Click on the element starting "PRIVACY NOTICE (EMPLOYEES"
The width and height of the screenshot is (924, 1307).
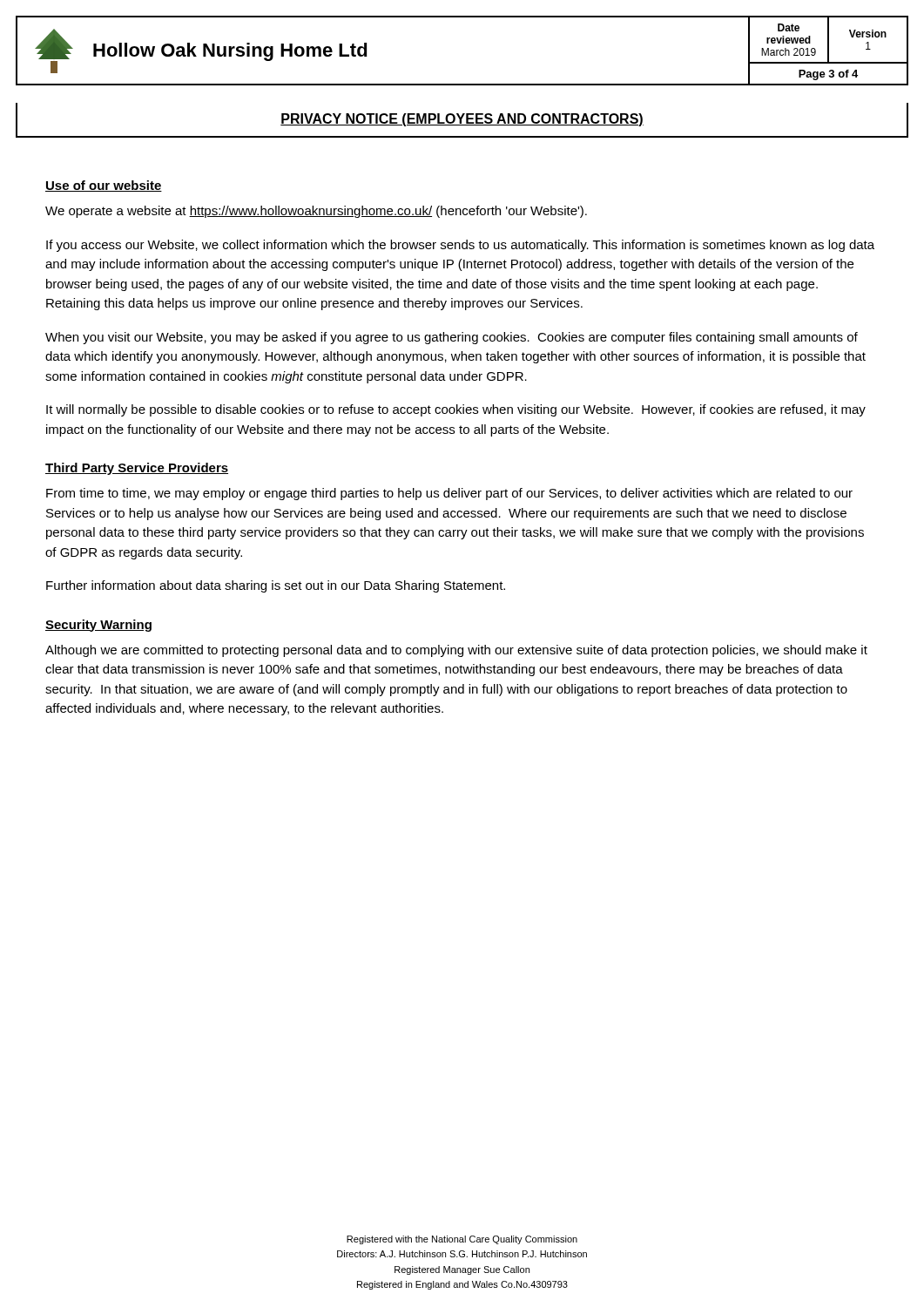click(462, 119)
